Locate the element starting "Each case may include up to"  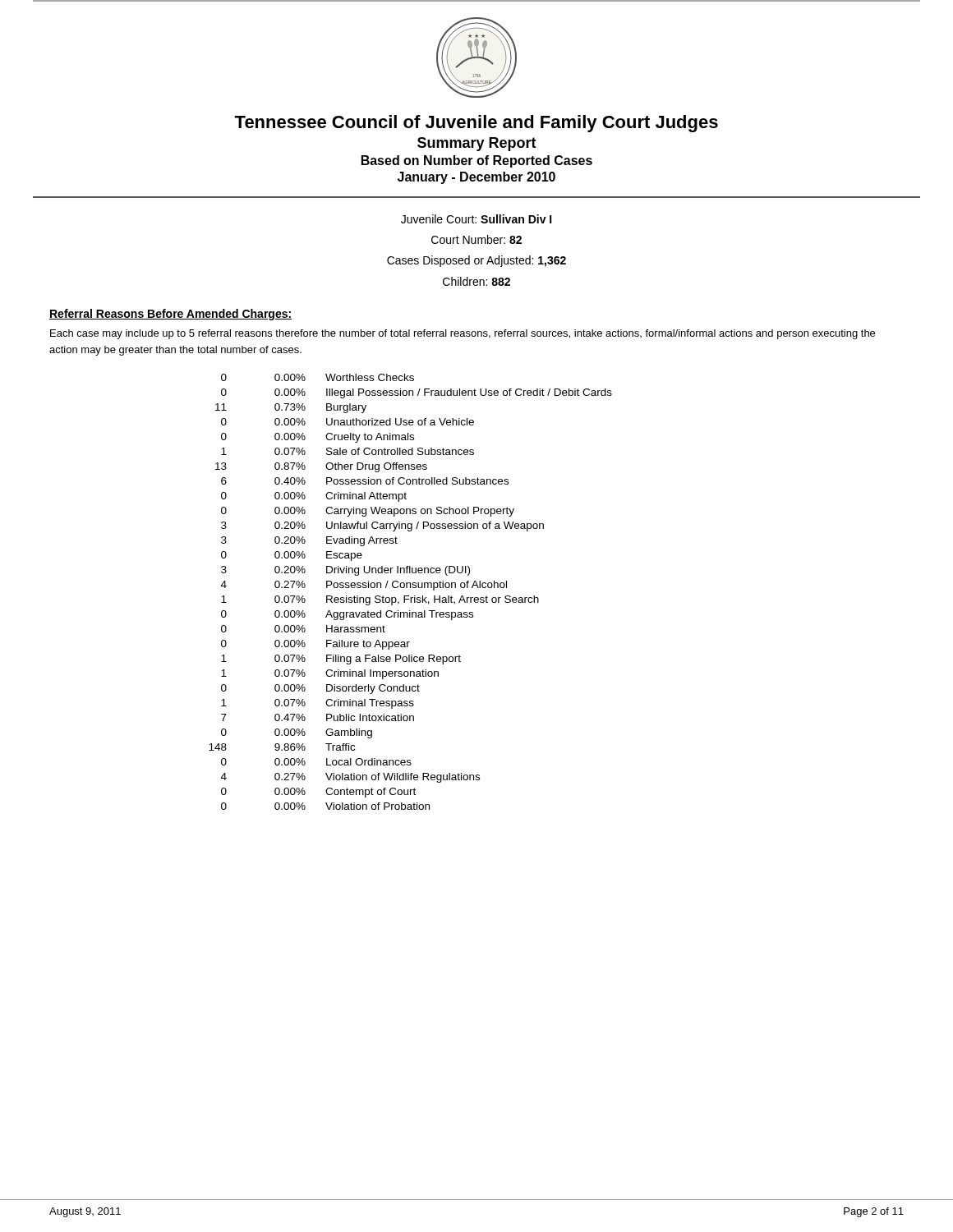pos(462,341)
